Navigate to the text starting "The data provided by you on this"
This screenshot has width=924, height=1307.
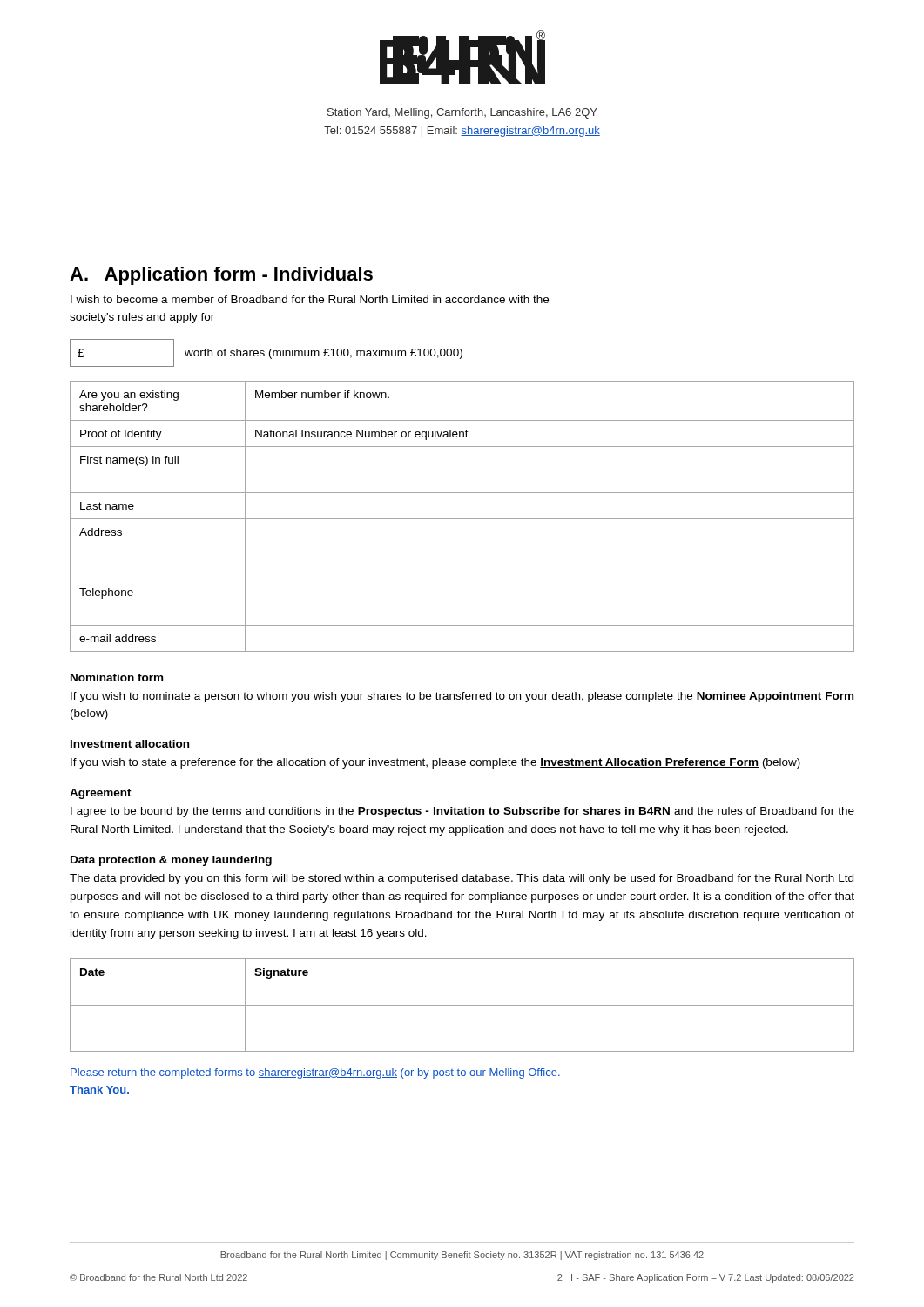pyautogui.click(x=462, y=905)
